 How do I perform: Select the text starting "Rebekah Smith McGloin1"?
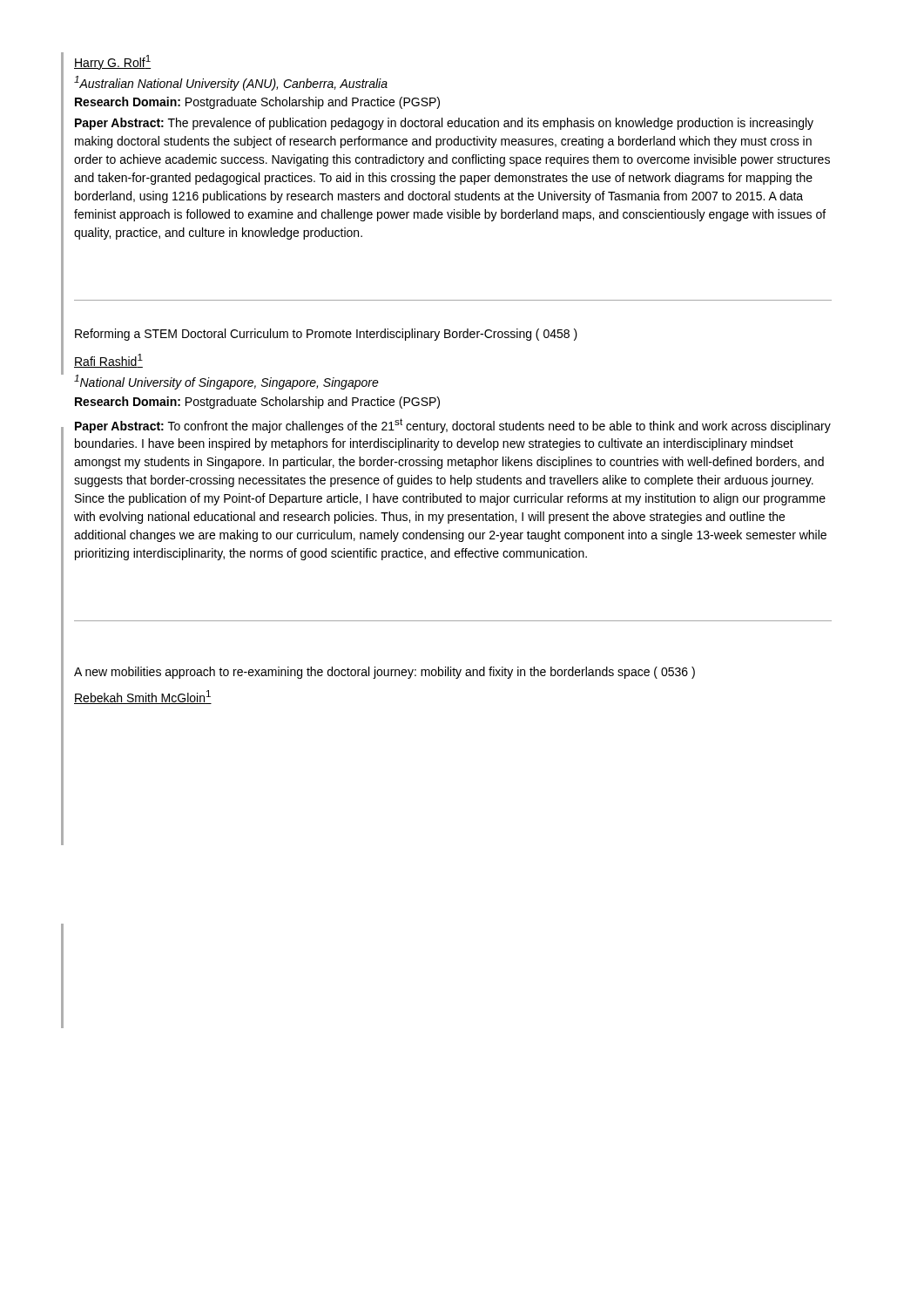[x=143, y=696]
